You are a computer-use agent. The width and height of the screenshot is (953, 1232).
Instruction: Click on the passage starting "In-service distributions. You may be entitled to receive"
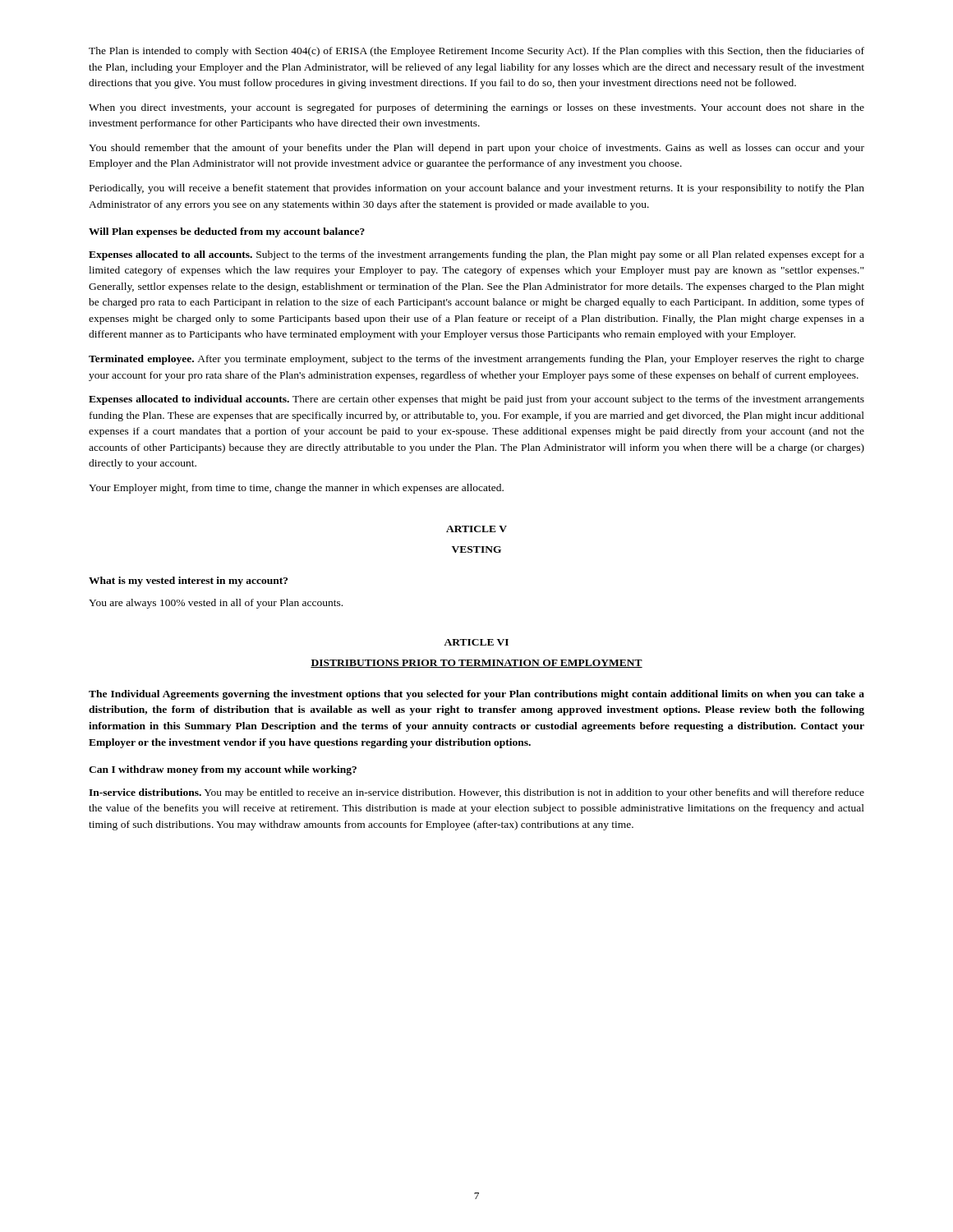pos(476,808)
